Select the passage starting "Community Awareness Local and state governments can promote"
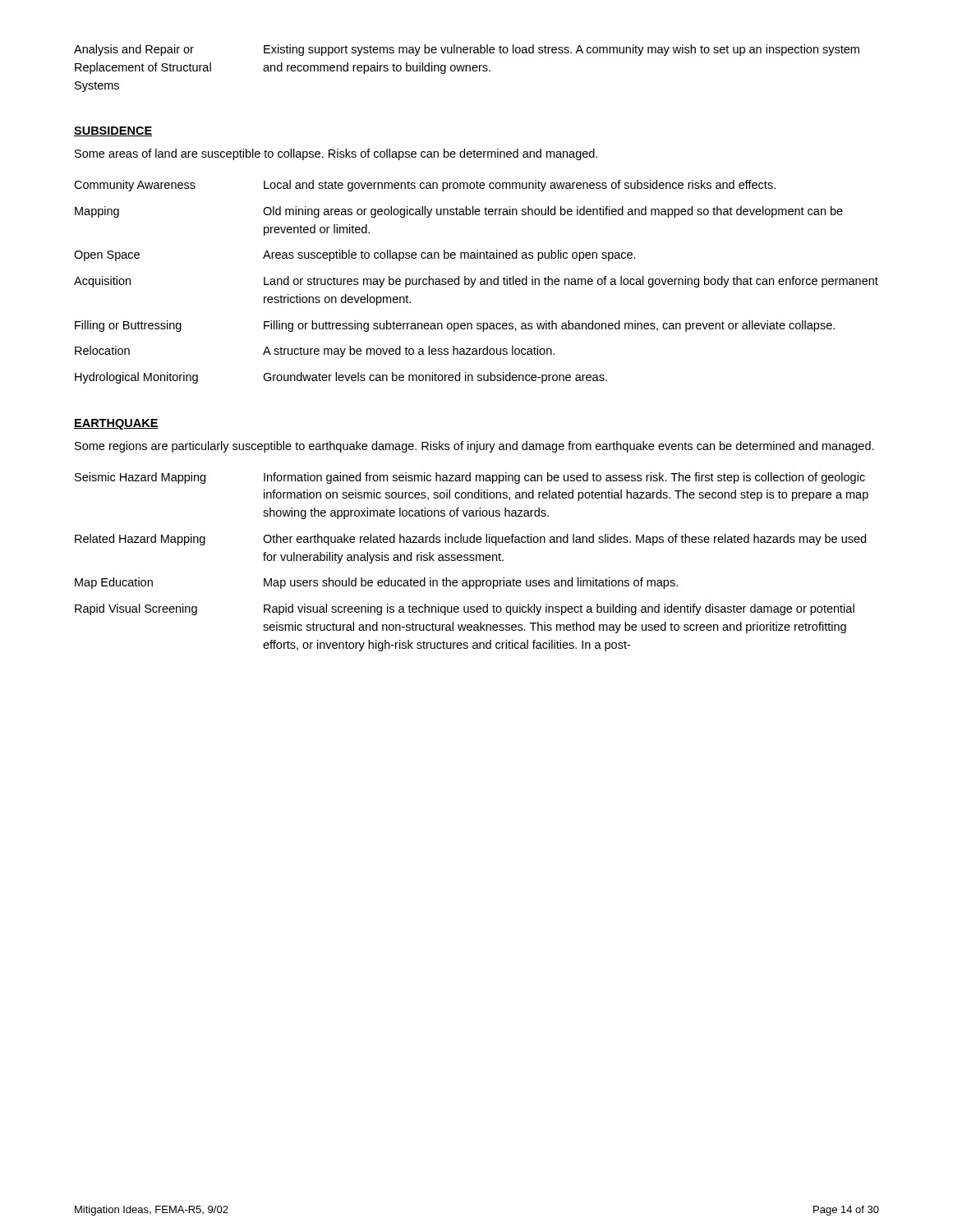 pyautogui.click(x=476, y=185)
